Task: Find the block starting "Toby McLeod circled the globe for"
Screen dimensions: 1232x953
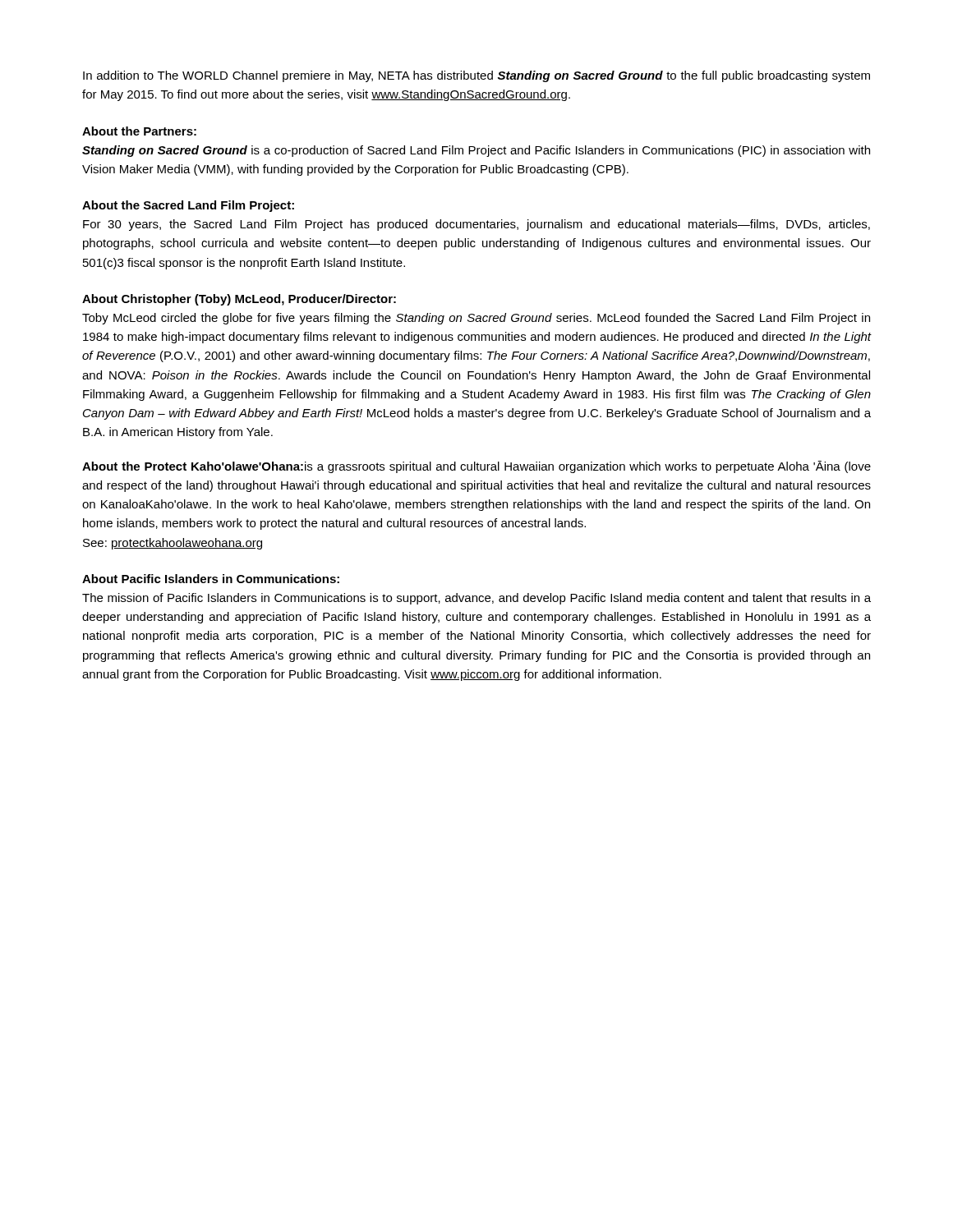Action: click(476, 375)
